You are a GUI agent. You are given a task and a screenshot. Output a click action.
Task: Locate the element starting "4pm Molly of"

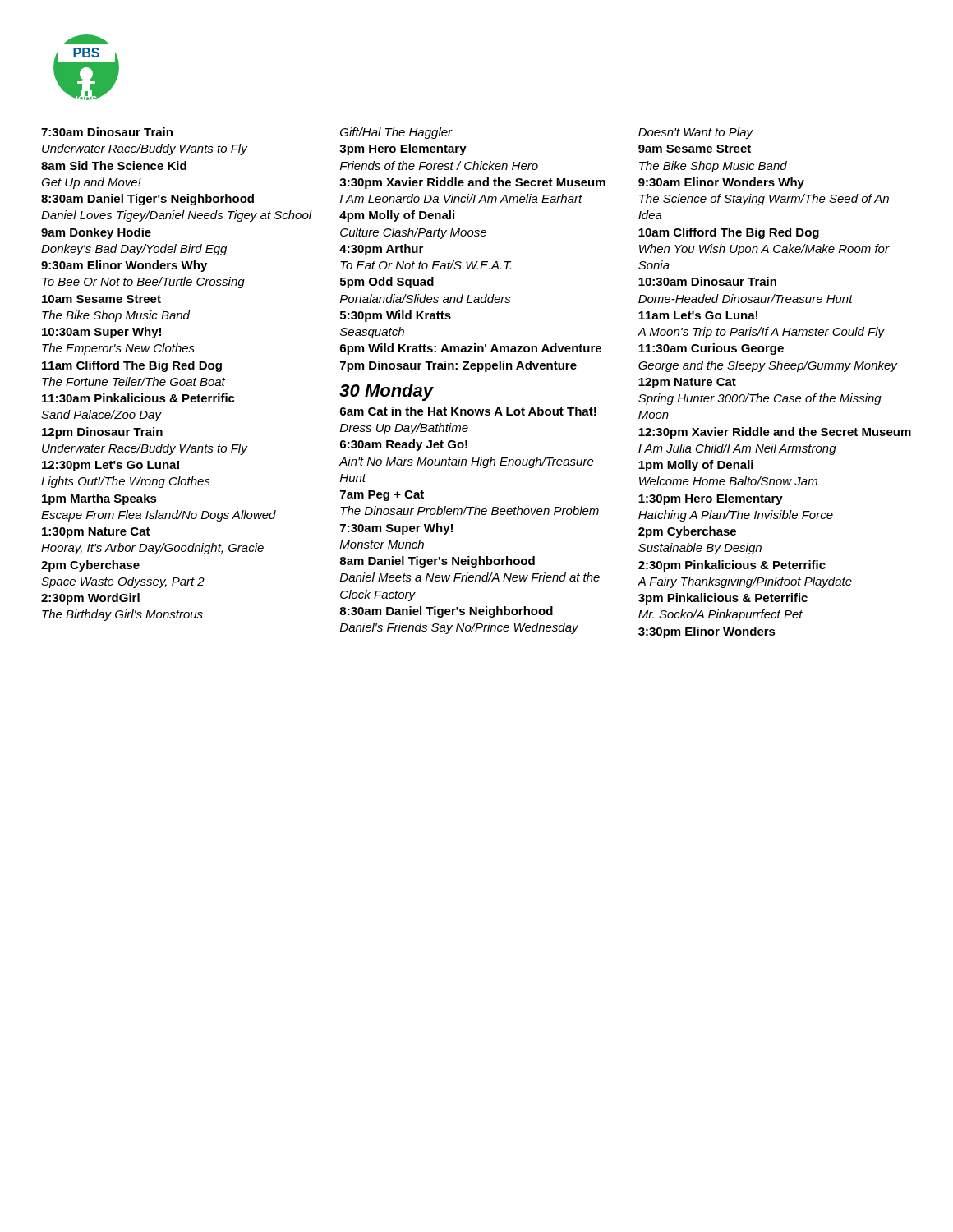tap(476, 224)
